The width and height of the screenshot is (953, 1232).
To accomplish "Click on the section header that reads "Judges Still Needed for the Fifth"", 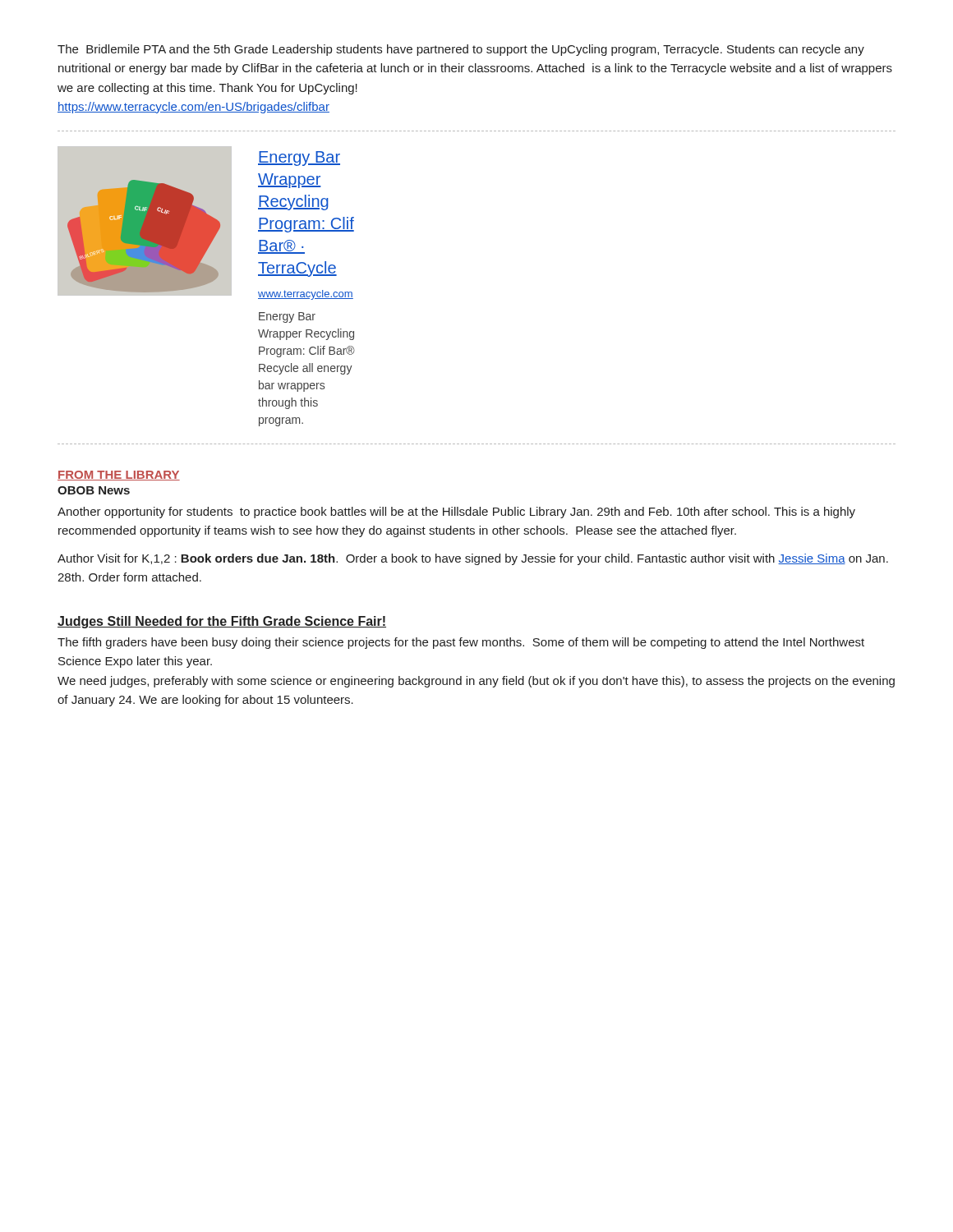I will pos(222,621).
